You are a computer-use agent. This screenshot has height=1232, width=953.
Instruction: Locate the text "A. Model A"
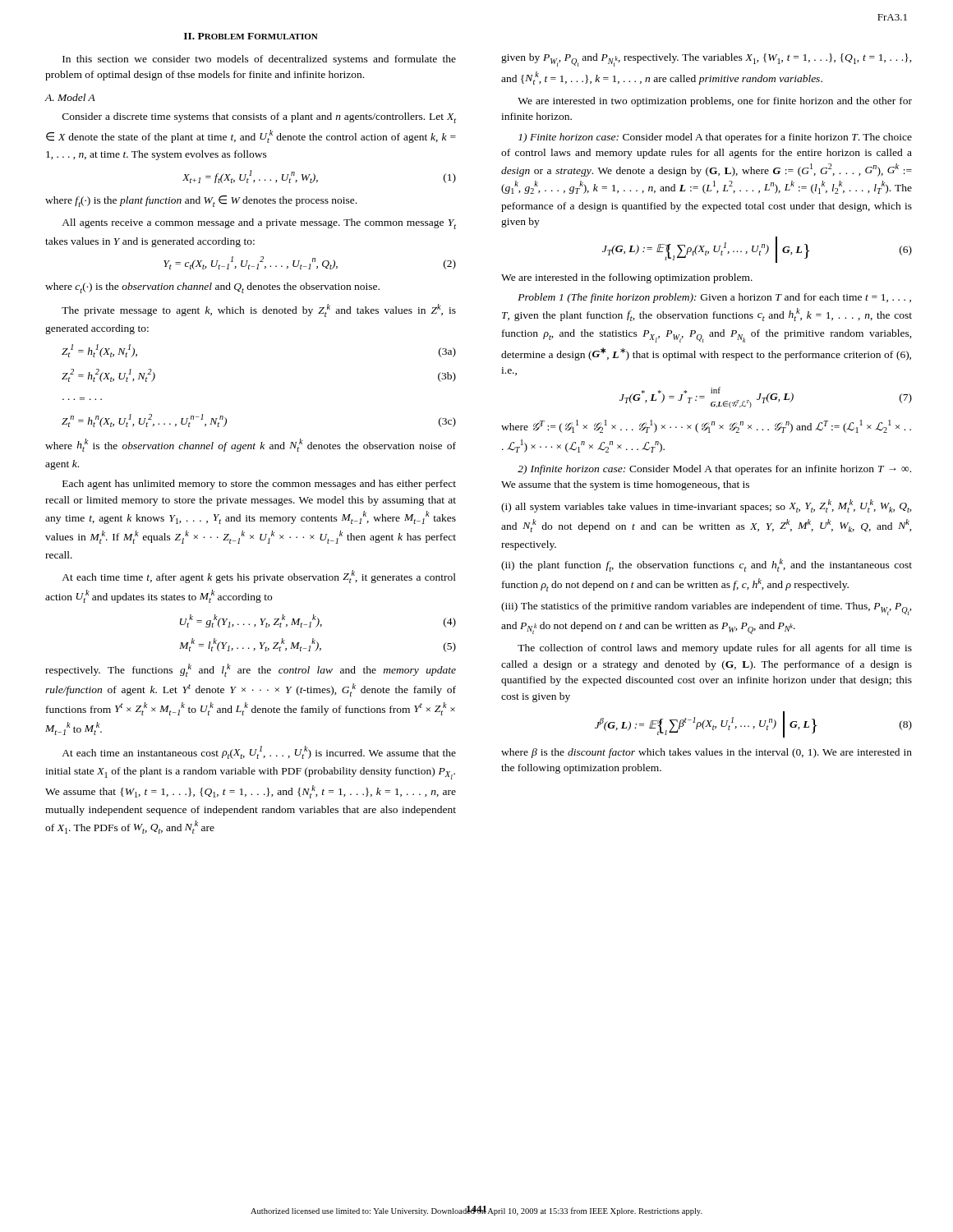click(70, 97)
